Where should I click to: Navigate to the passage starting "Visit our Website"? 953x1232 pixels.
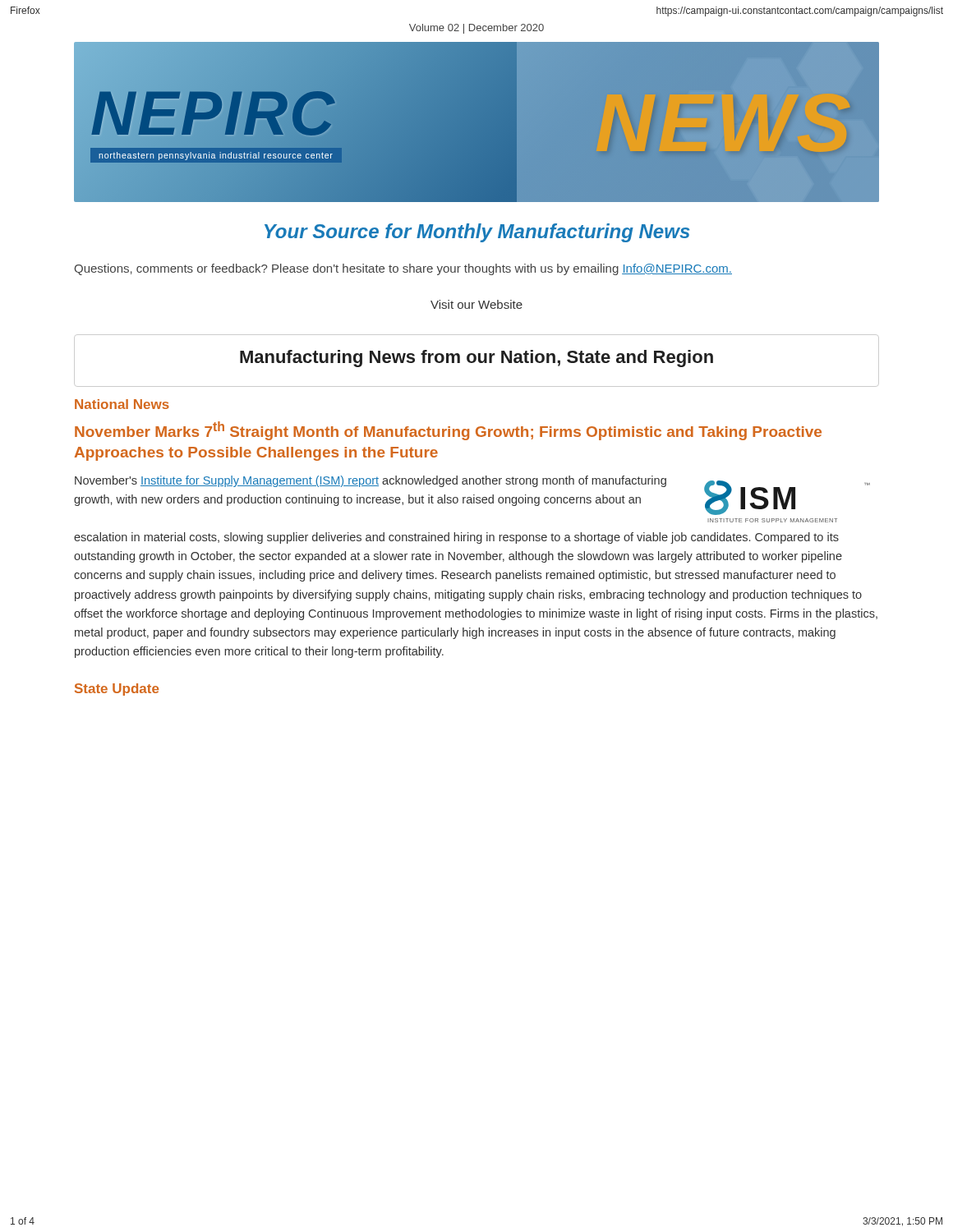(476, 304)
